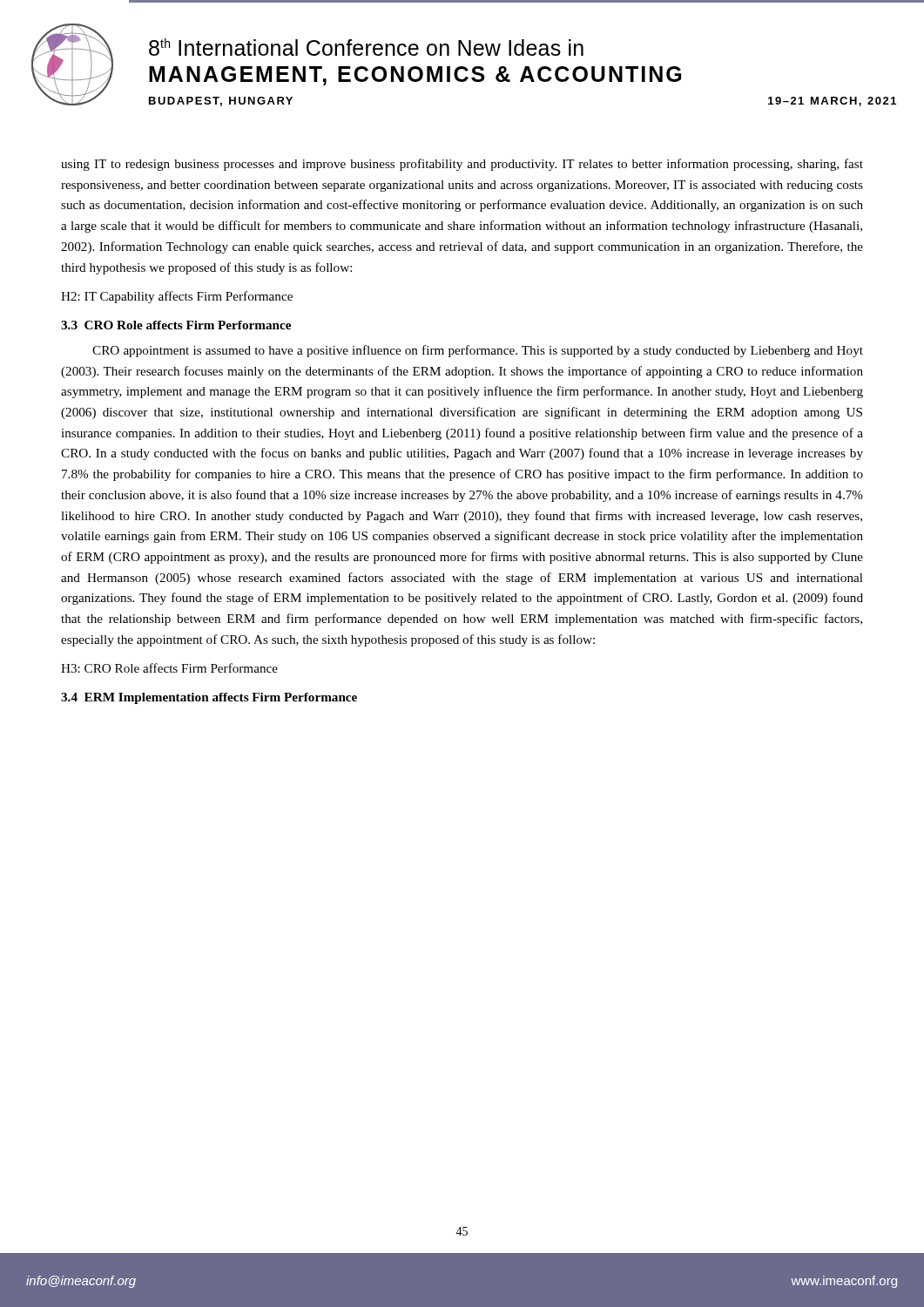The width and height of the screenshot is (924, 1307).
Task: Point to the passage starting "3.4 ERM Implementation affects Firm"
Action: pyautogui.click(x=209, y=697)
